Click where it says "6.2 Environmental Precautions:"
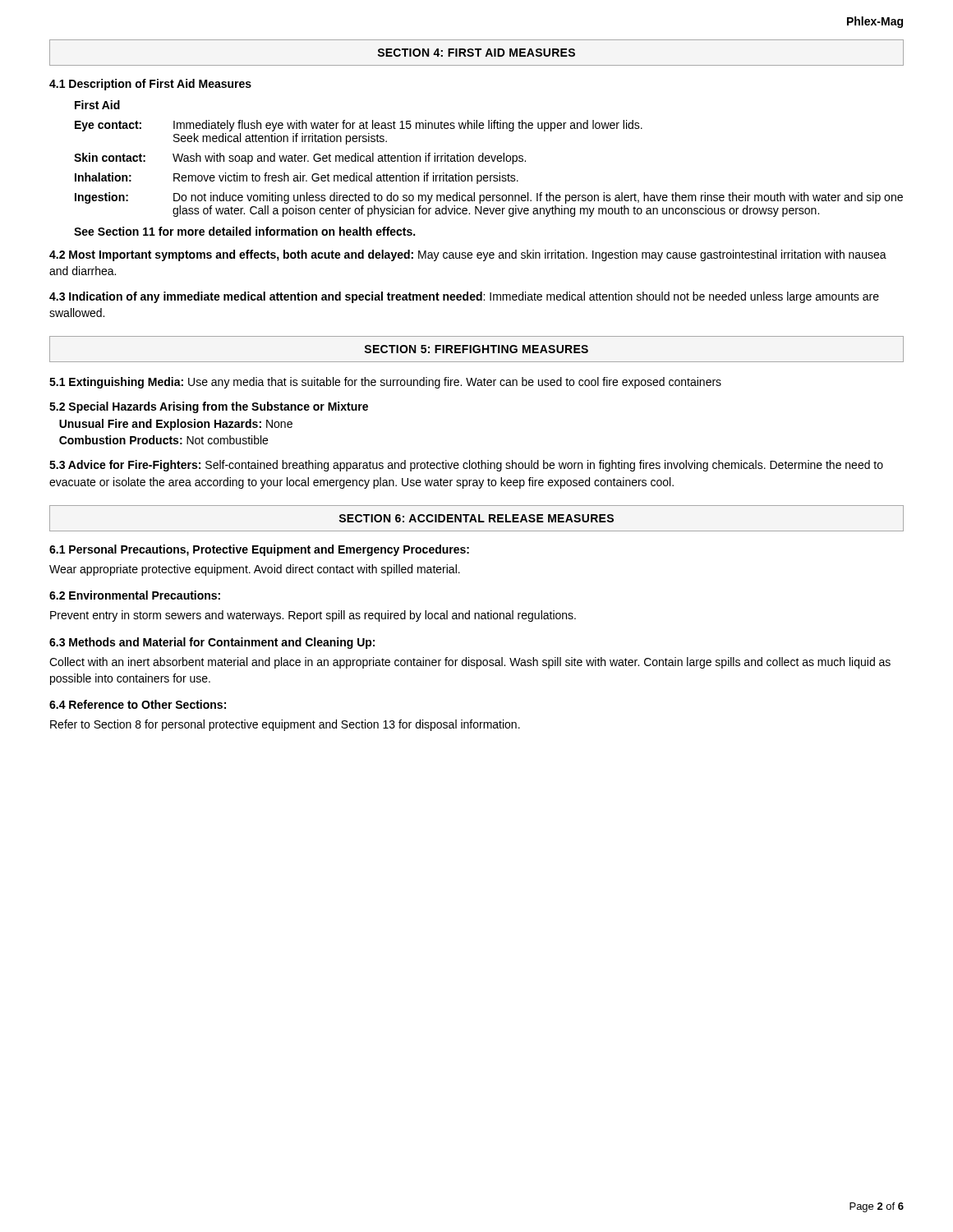This screenshot has height=1232, width=953. [135, 596]
